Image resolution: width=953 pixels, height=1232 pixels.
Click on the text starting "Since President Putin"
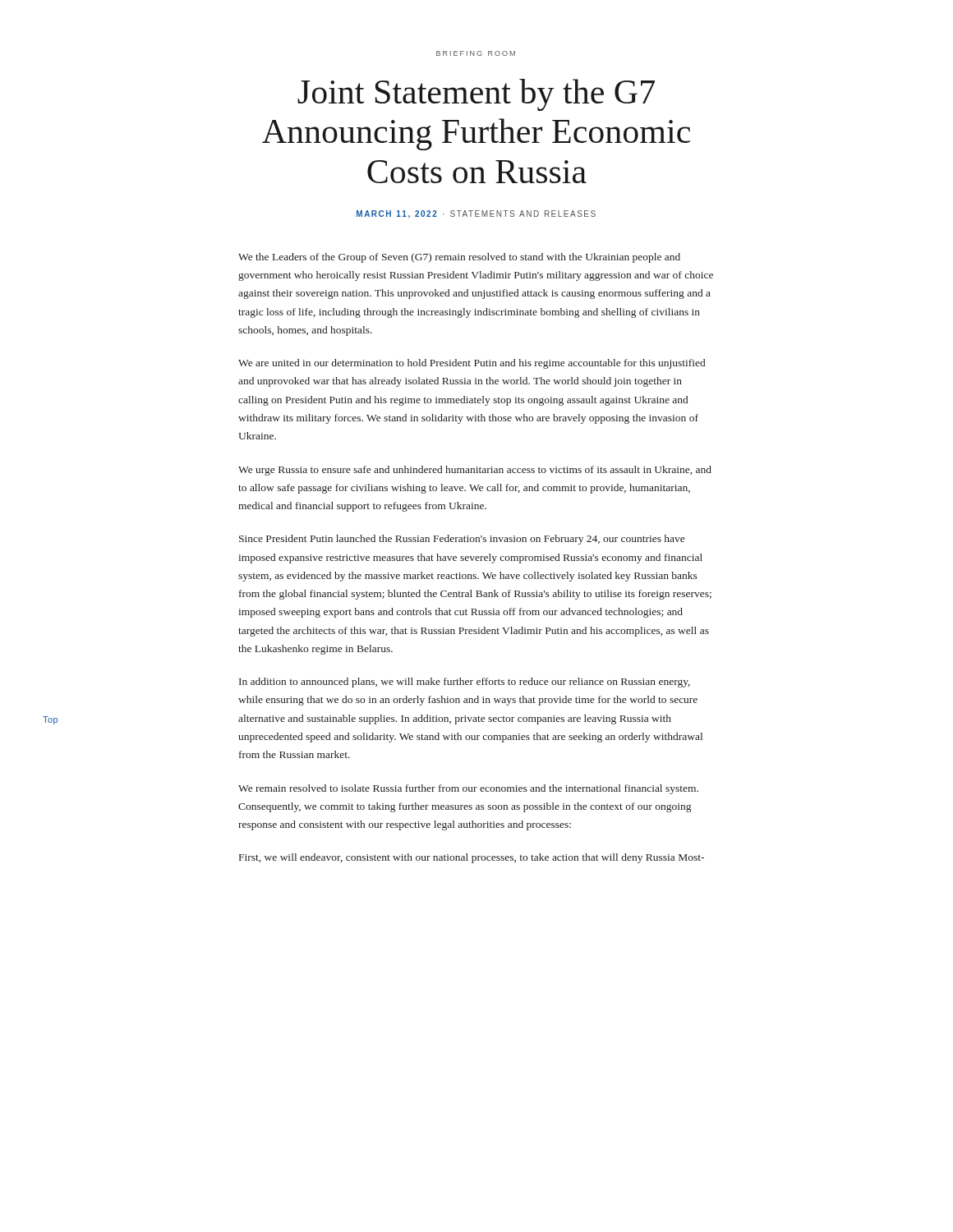(x=475, y=594)
